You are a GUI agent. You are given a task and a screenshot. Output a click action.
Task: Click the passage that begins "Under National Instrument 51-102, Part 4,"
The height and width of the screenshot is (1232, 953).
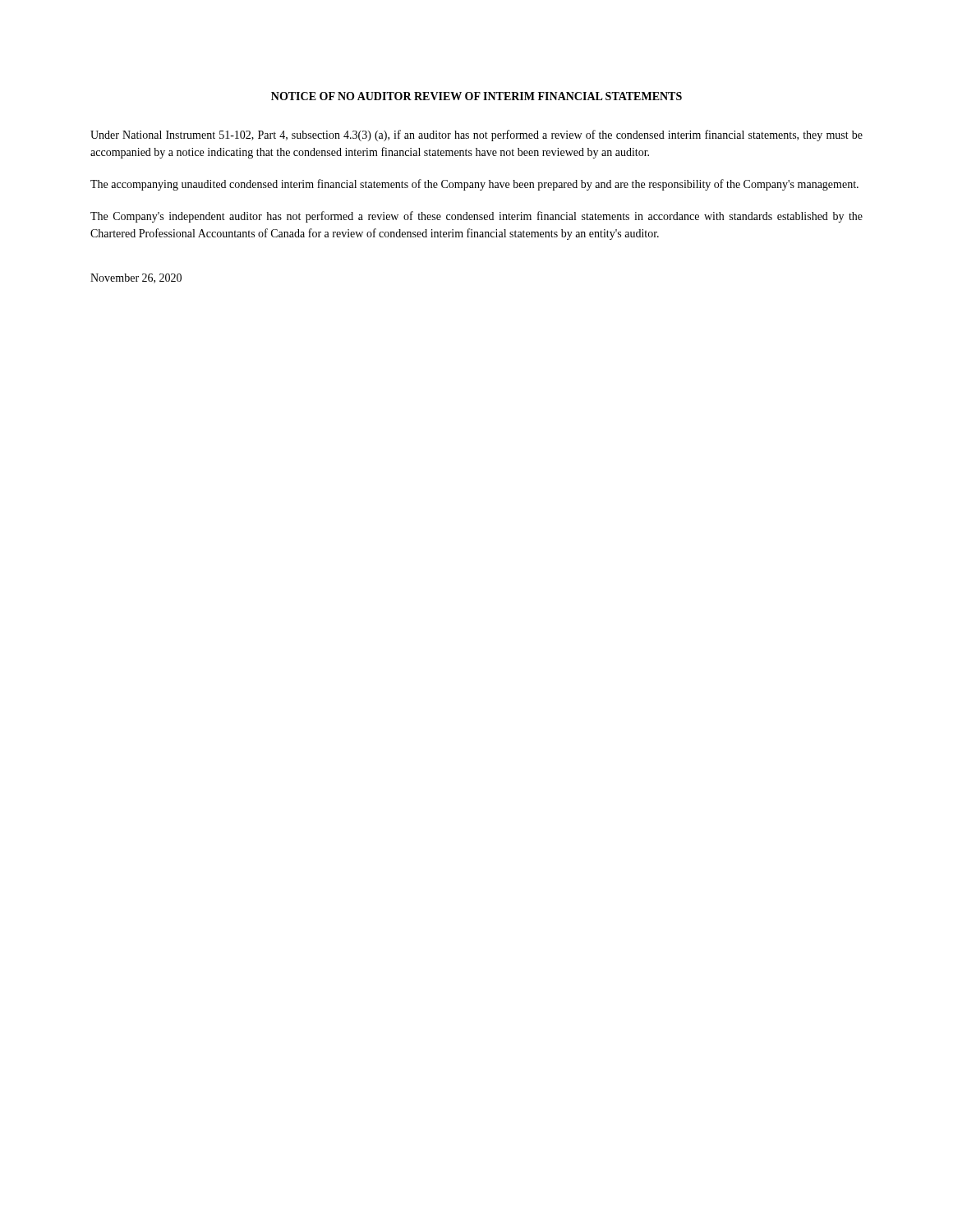click(x=476, y=144)
